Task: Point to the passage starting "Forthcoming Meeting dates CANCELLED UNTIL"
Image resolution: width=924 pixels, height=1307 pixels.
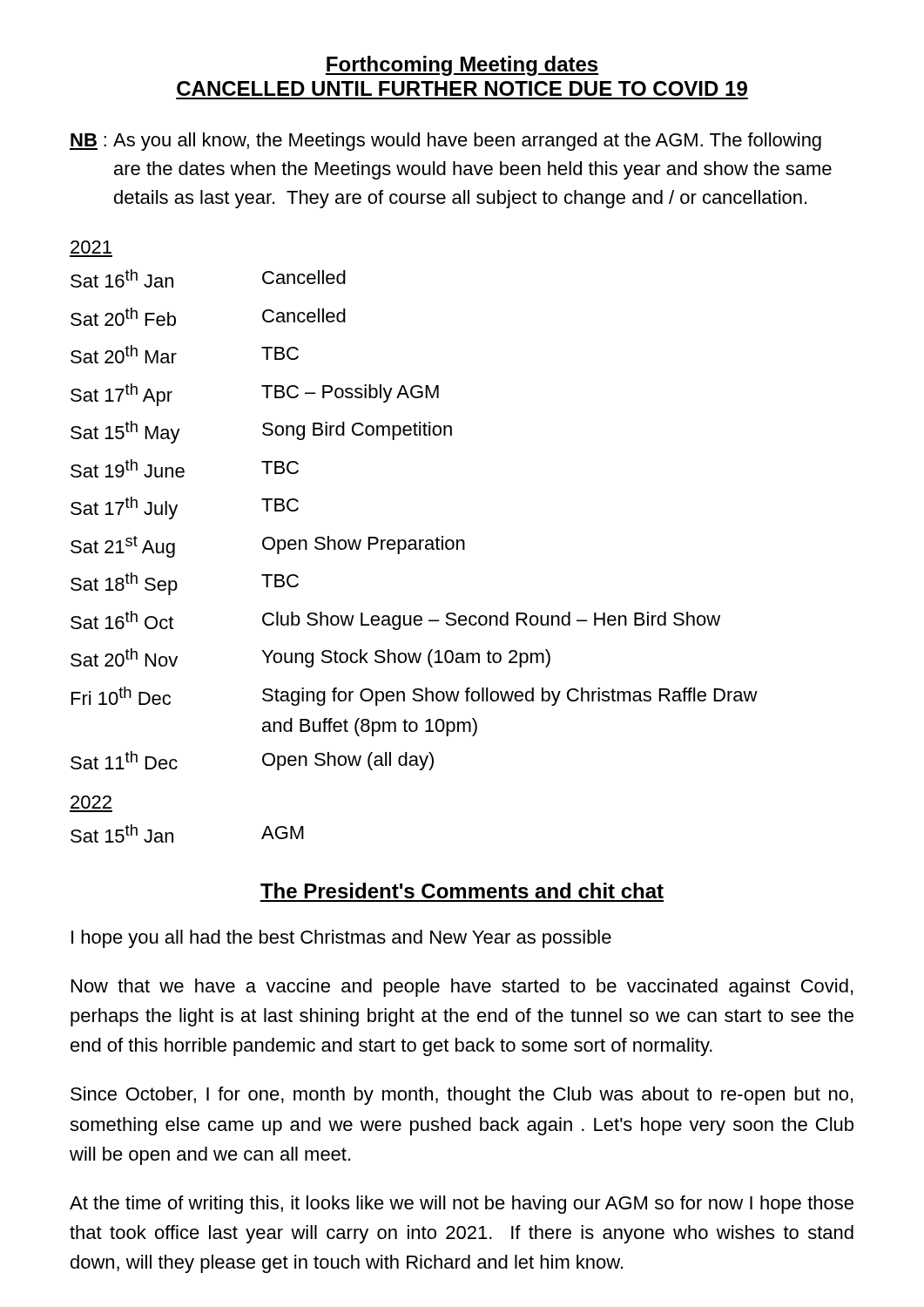Action: pos(462,77)
